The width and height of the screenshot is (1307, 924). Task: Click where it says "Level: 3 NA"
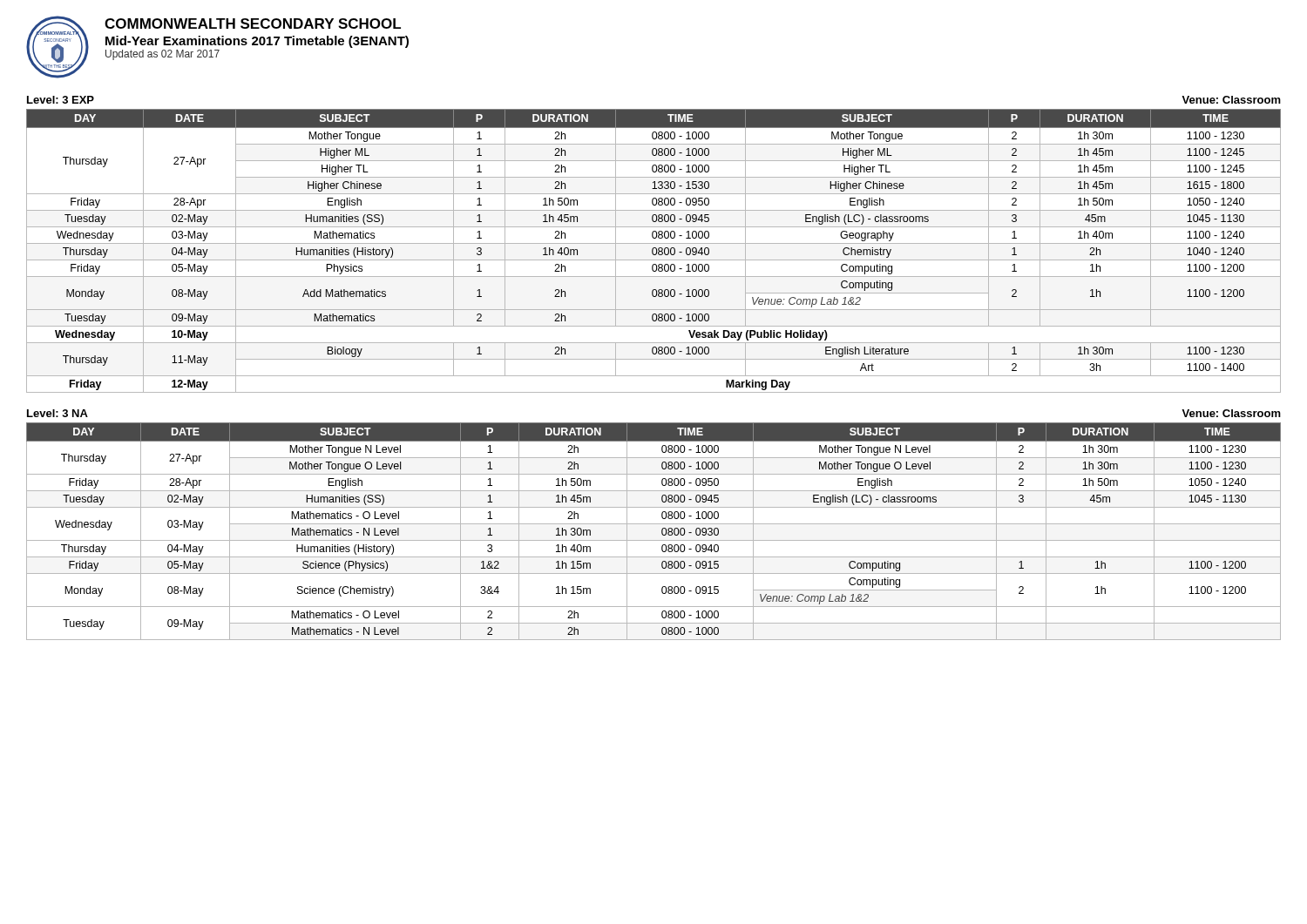[x=57, y=413]
